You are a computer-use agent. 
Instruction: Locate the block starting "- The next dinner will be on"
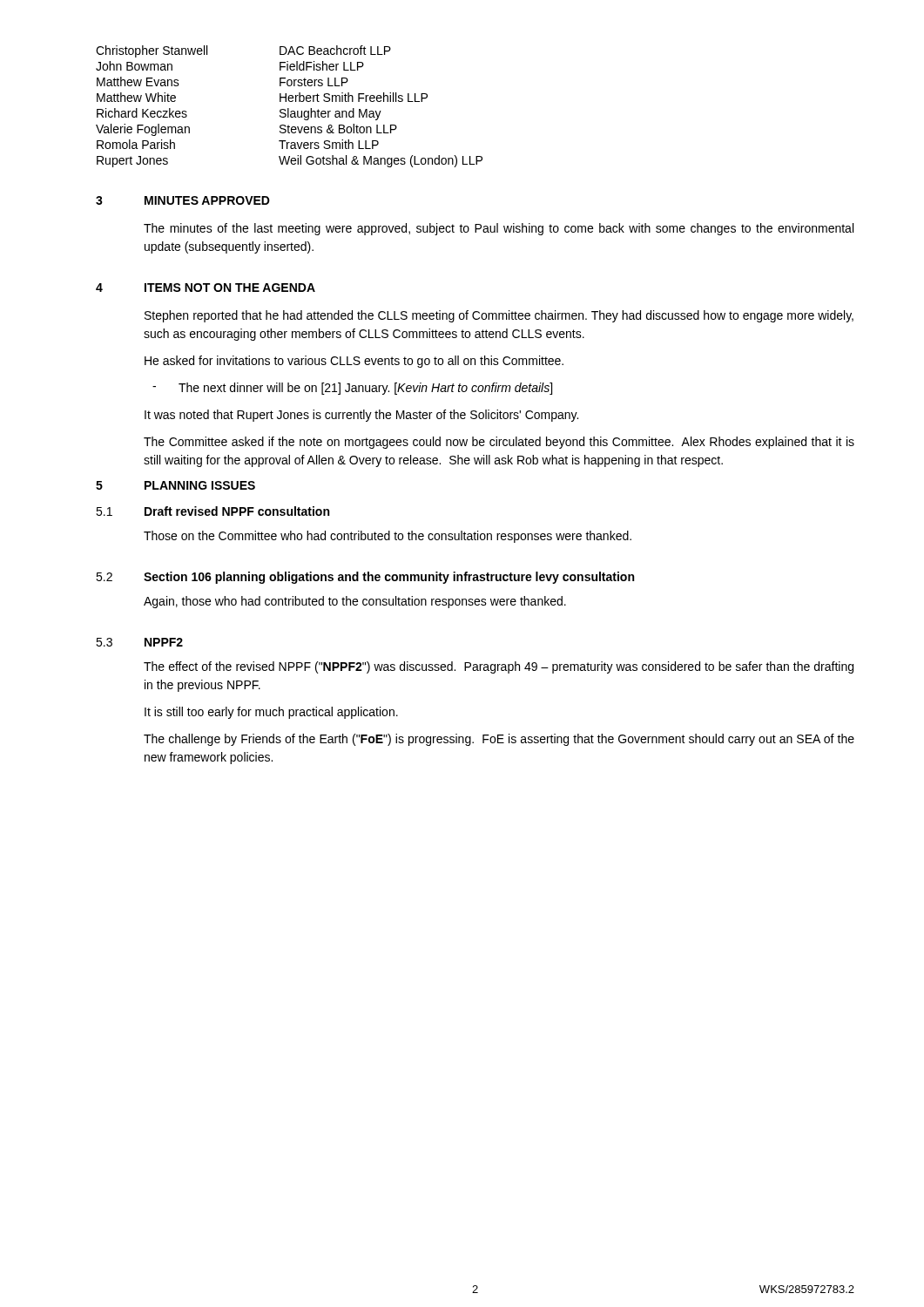click(499, 388)
